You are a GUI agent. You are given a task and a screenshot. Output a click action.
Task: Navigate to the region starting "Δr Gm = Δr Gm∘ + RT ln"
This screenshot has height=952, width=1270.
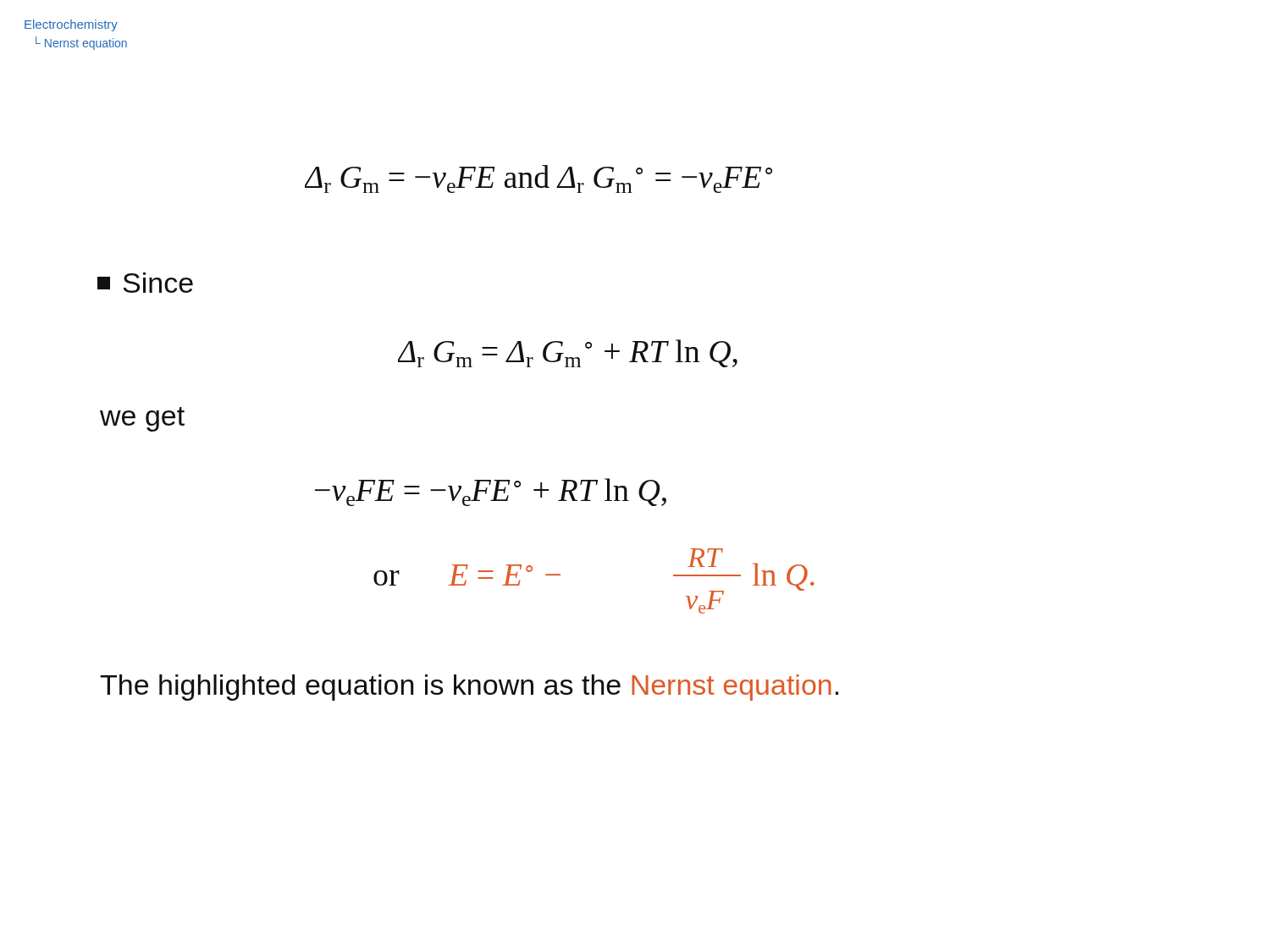click(x=635, y=349)
